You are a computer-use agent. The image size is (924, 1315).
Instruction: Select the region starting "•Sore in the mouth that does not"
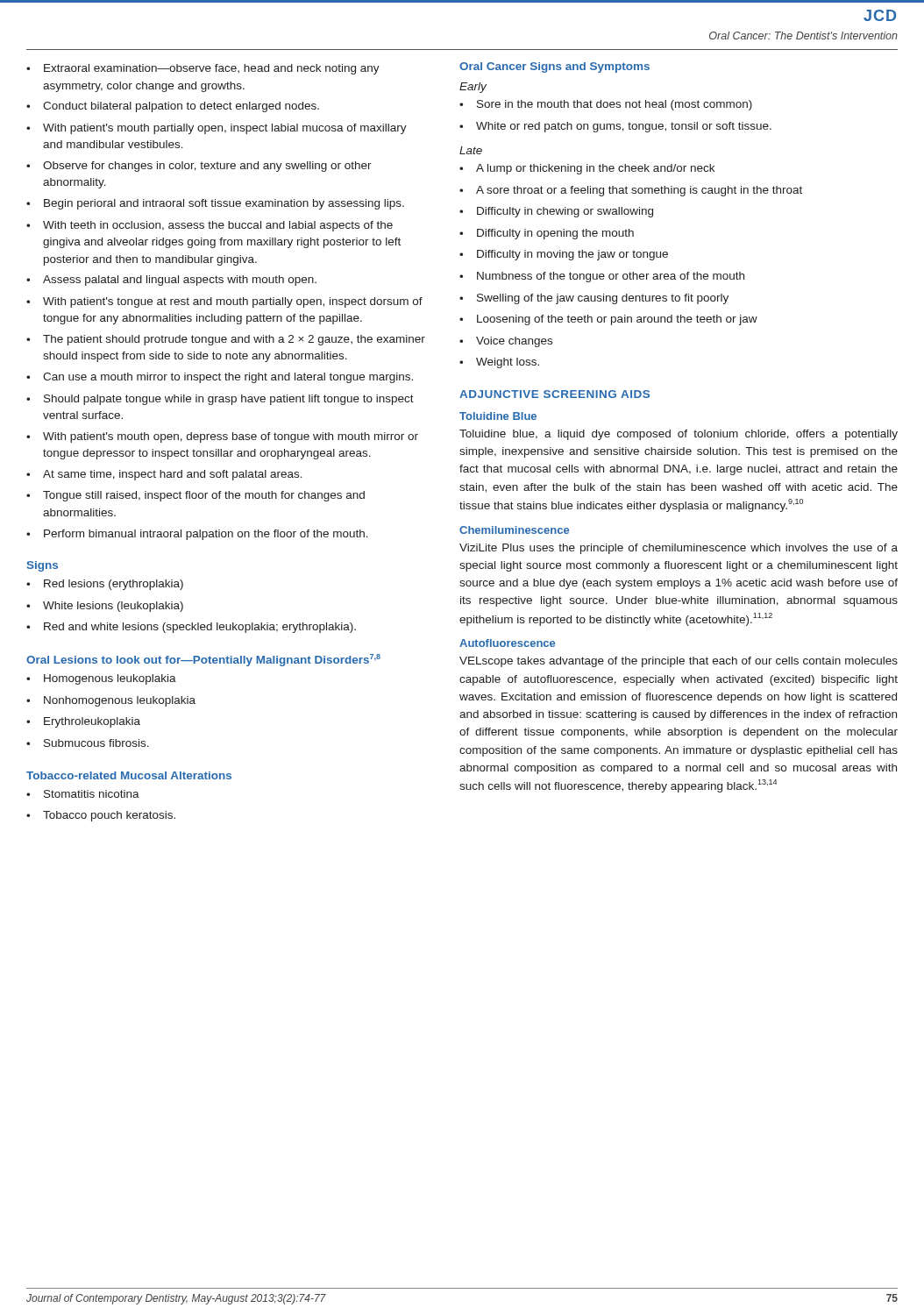pos(679,105)
